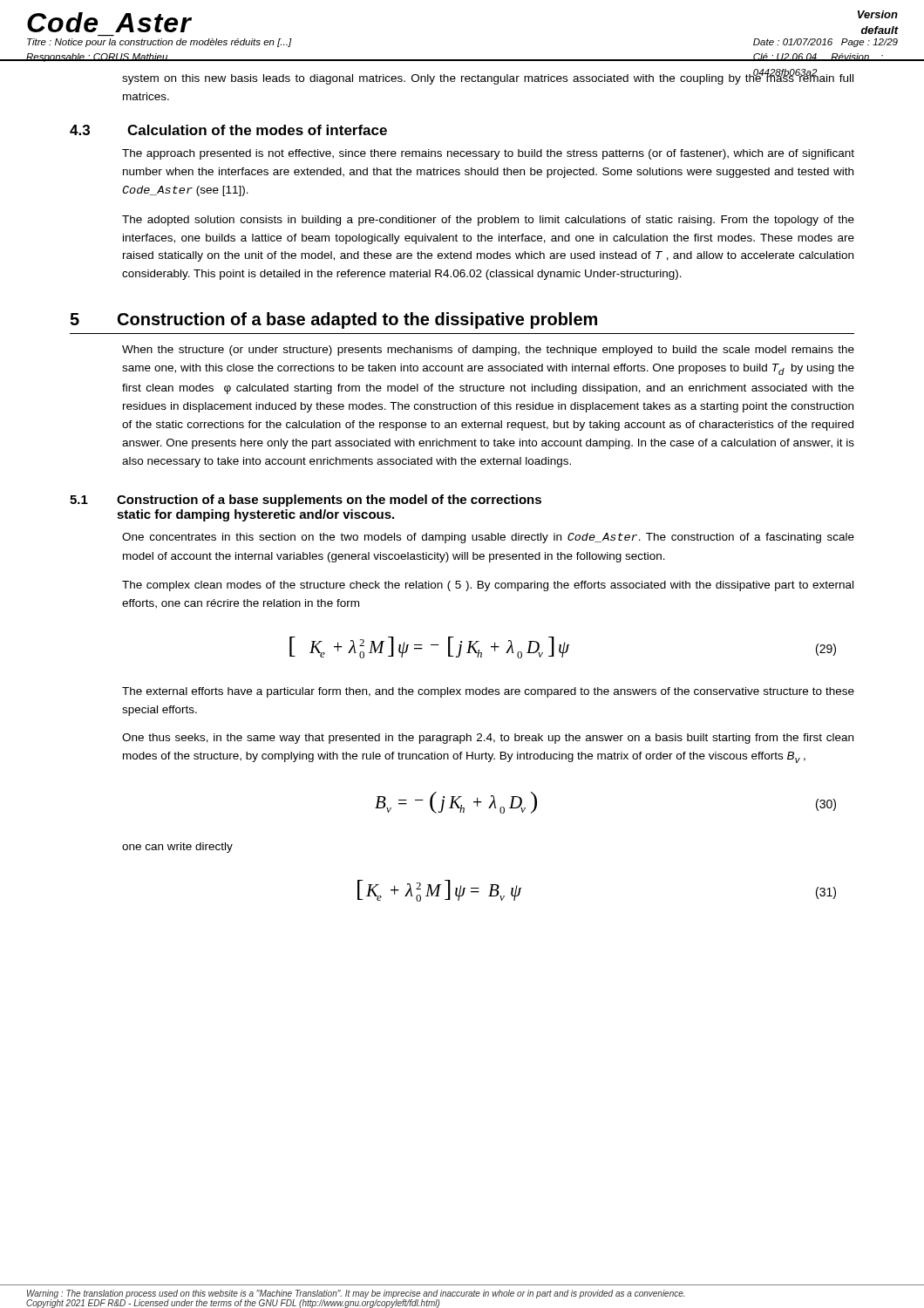This screenshot has height=1308, width=924.
Task: Locate the element starting "The approach presented"
Action: pyautogui.click(x=488, y=172)
